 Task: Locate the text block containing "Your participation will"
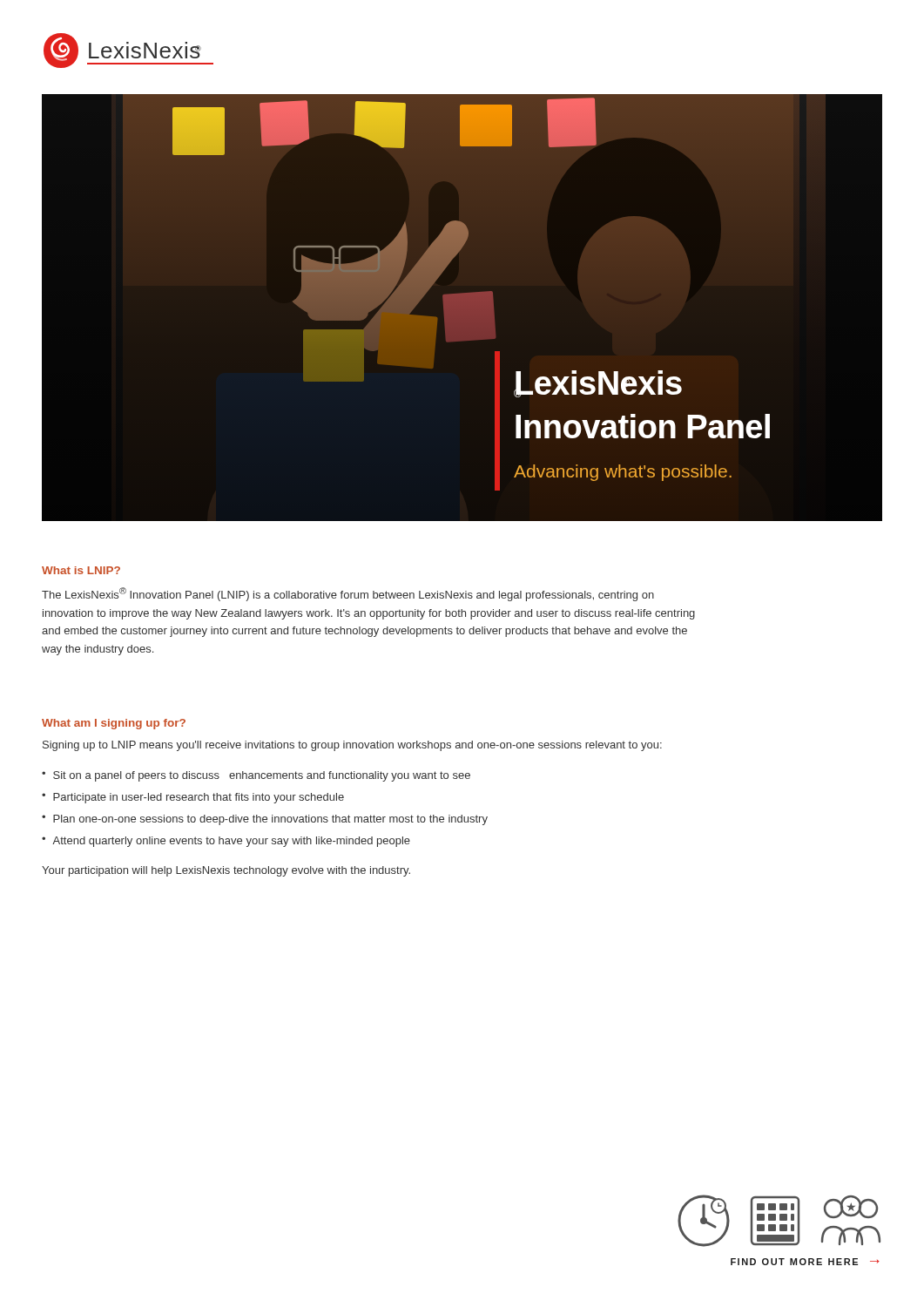(x=226, y=870)
